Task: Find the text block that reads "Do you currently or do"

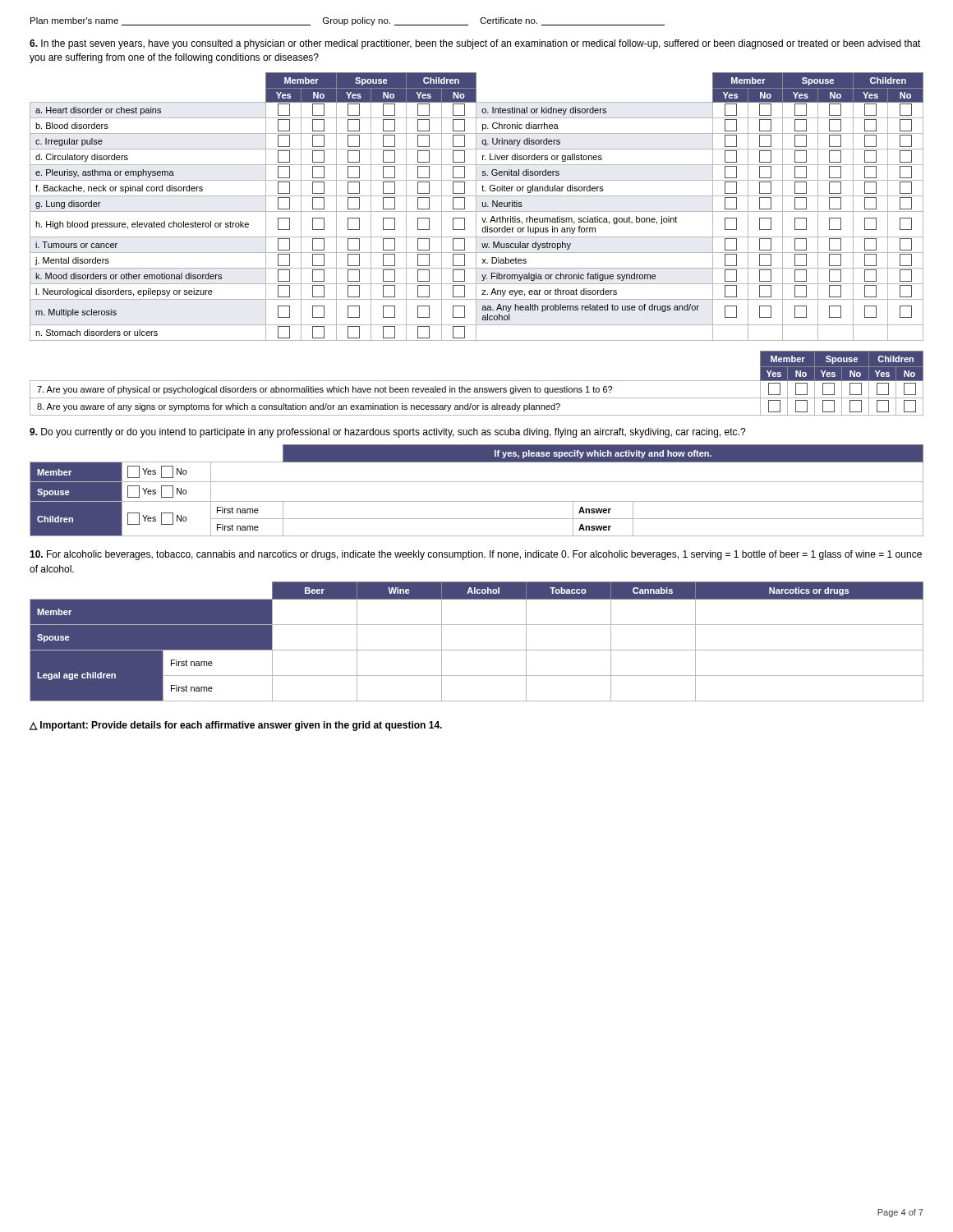Action: tap(388, 432)
